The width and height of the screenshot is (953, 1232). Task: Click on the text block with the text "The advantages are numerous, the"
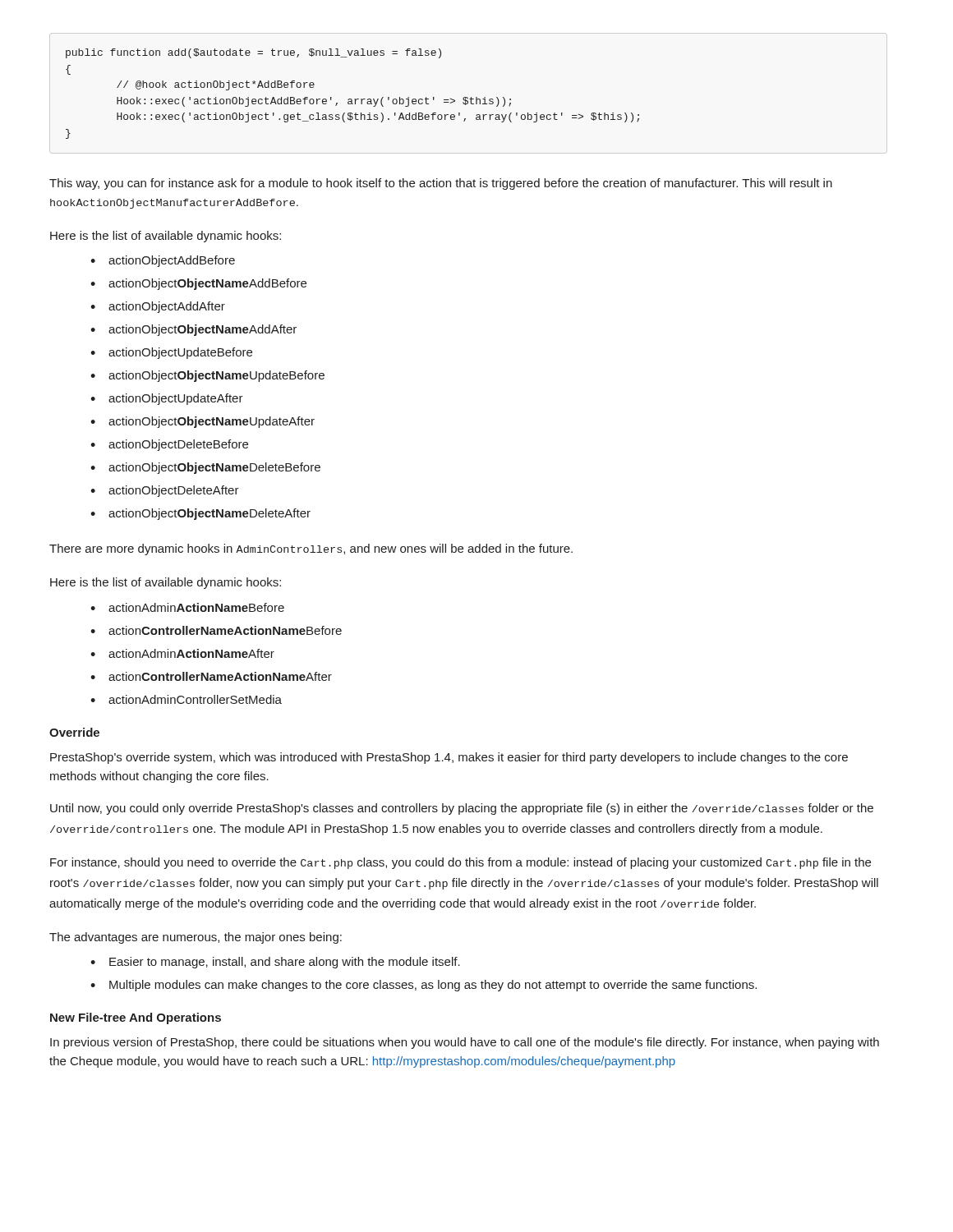coord(196,937)
